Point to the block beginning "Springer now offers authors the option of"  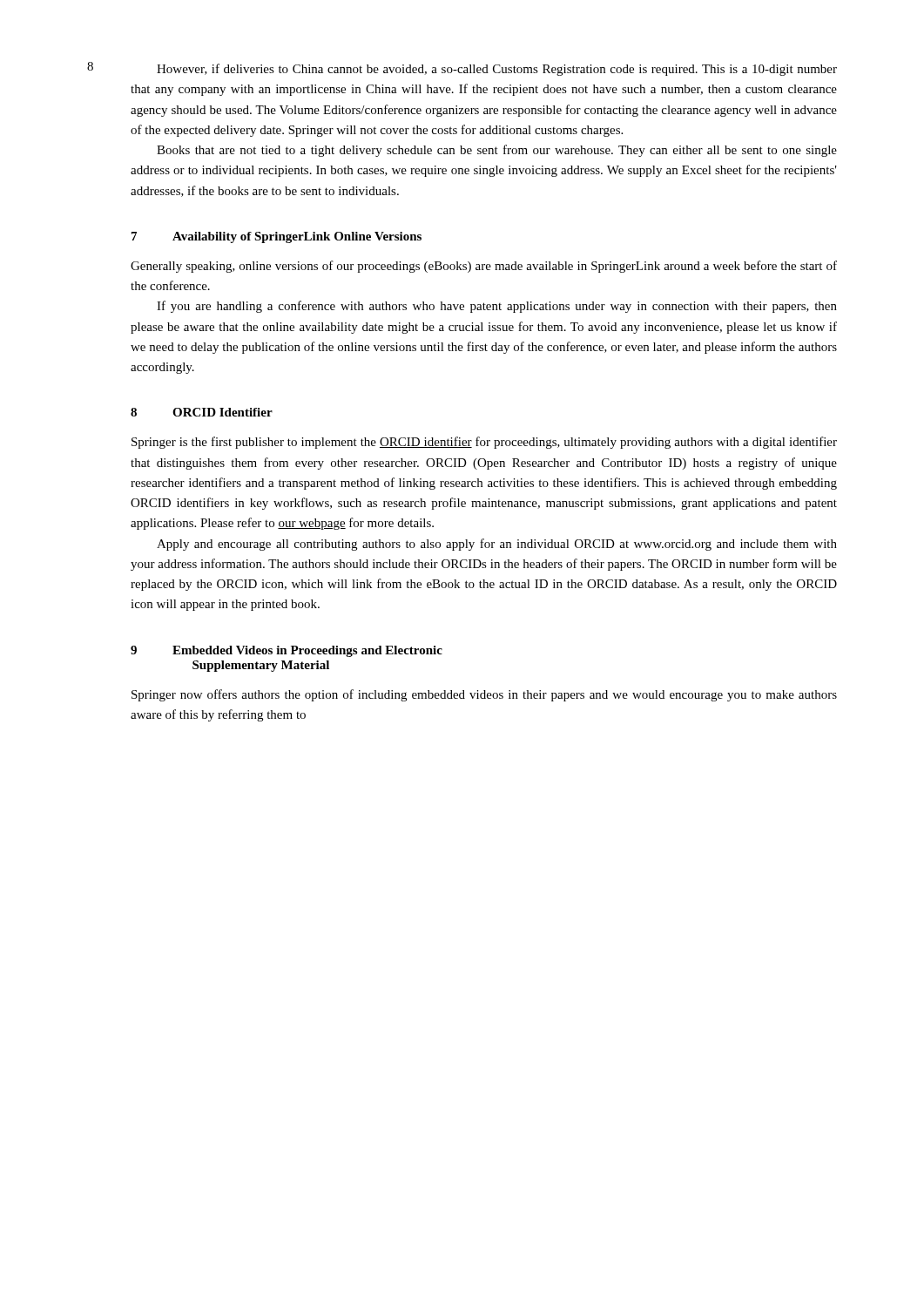[x=484, y=705]
